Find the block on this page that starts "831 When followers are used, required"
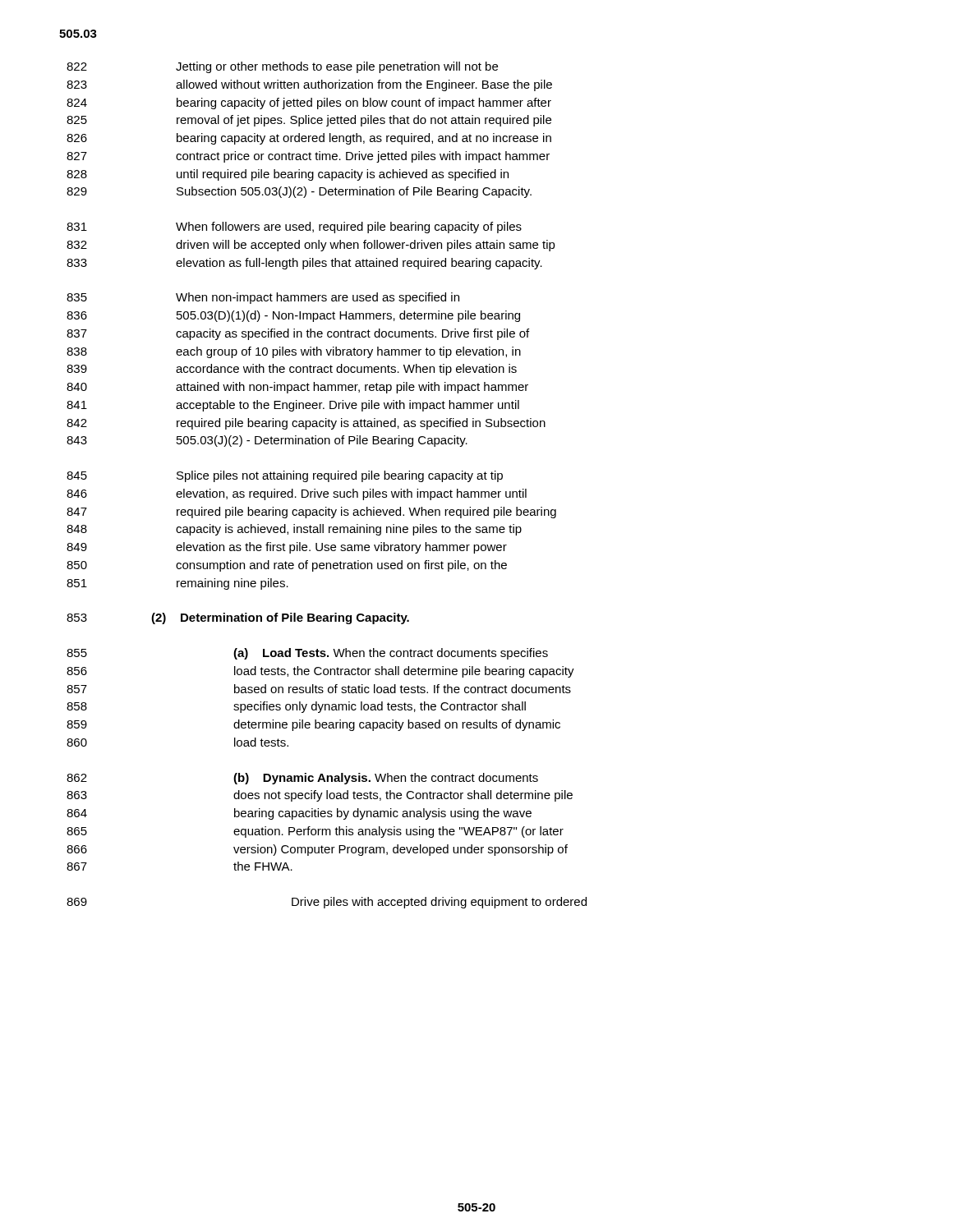Image resolution: width=953 pixels, height=1232 pixels. click(x=476, y=244)
